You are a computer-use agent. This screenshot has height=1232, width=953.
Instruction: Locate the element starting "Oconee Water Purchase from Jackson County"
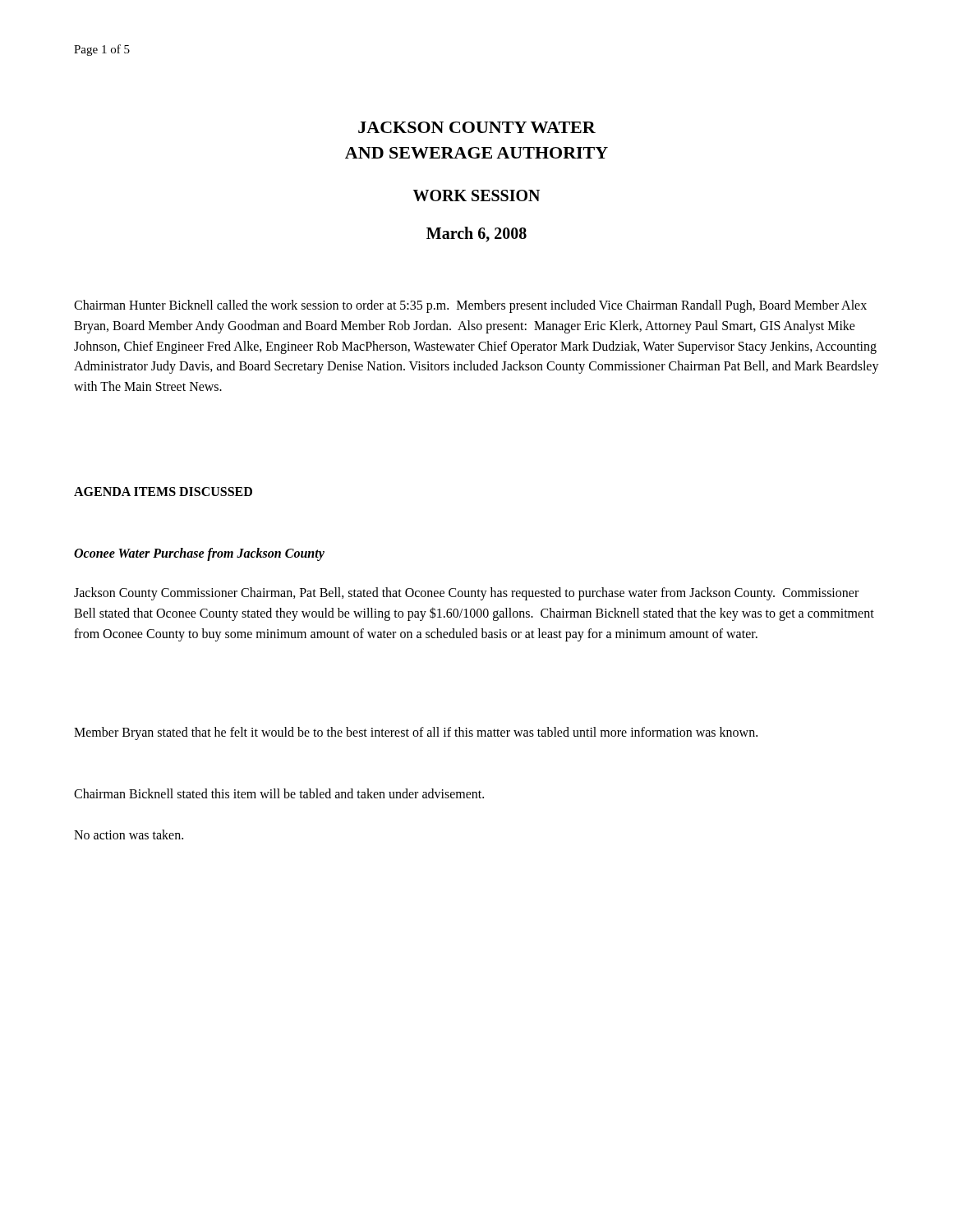[x=199, y=553]
